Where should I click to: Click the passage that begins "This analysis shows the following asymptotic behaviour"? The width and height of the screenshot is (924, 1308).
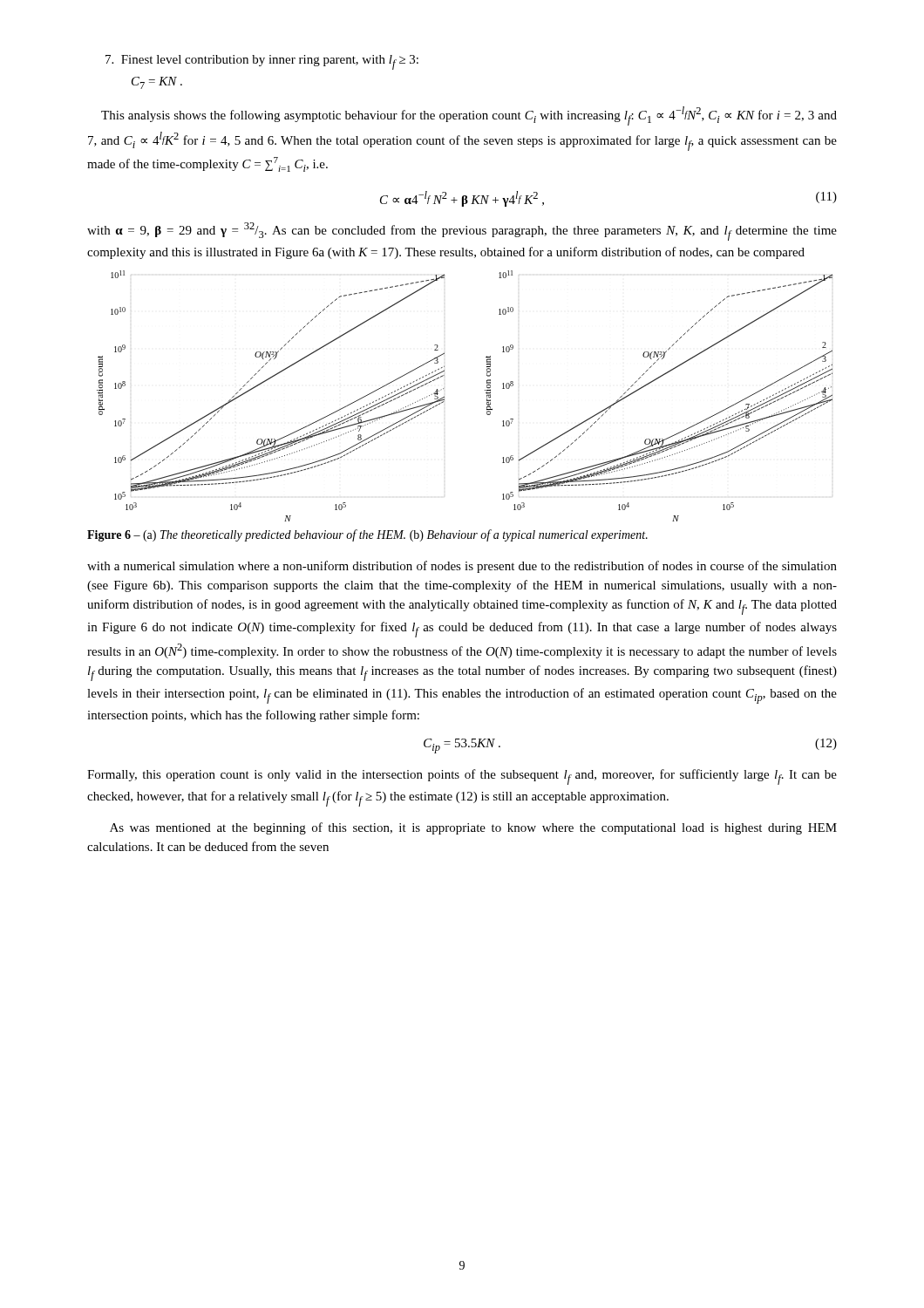click(462, 139)
